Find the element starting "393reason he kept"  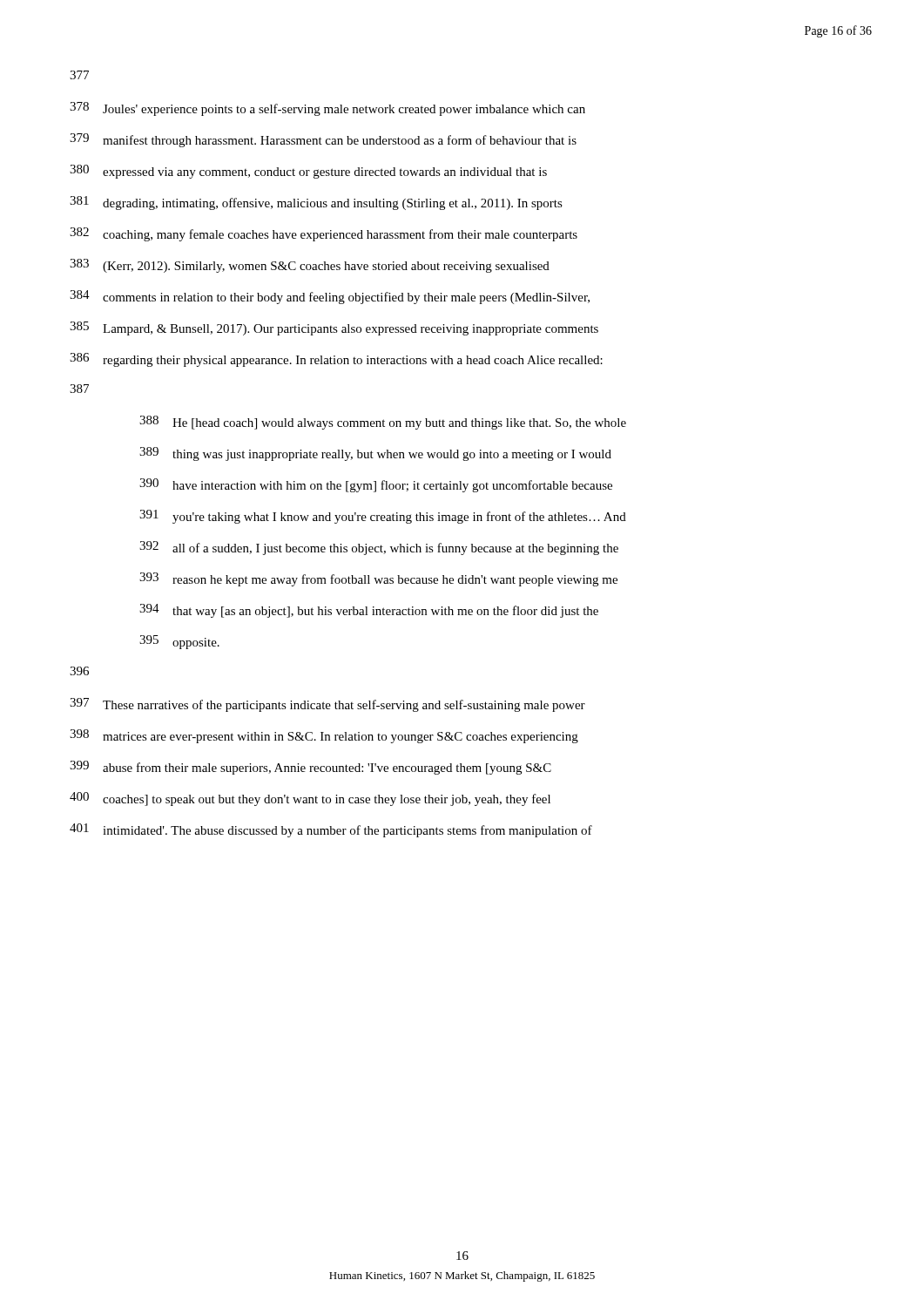point(492,580)
